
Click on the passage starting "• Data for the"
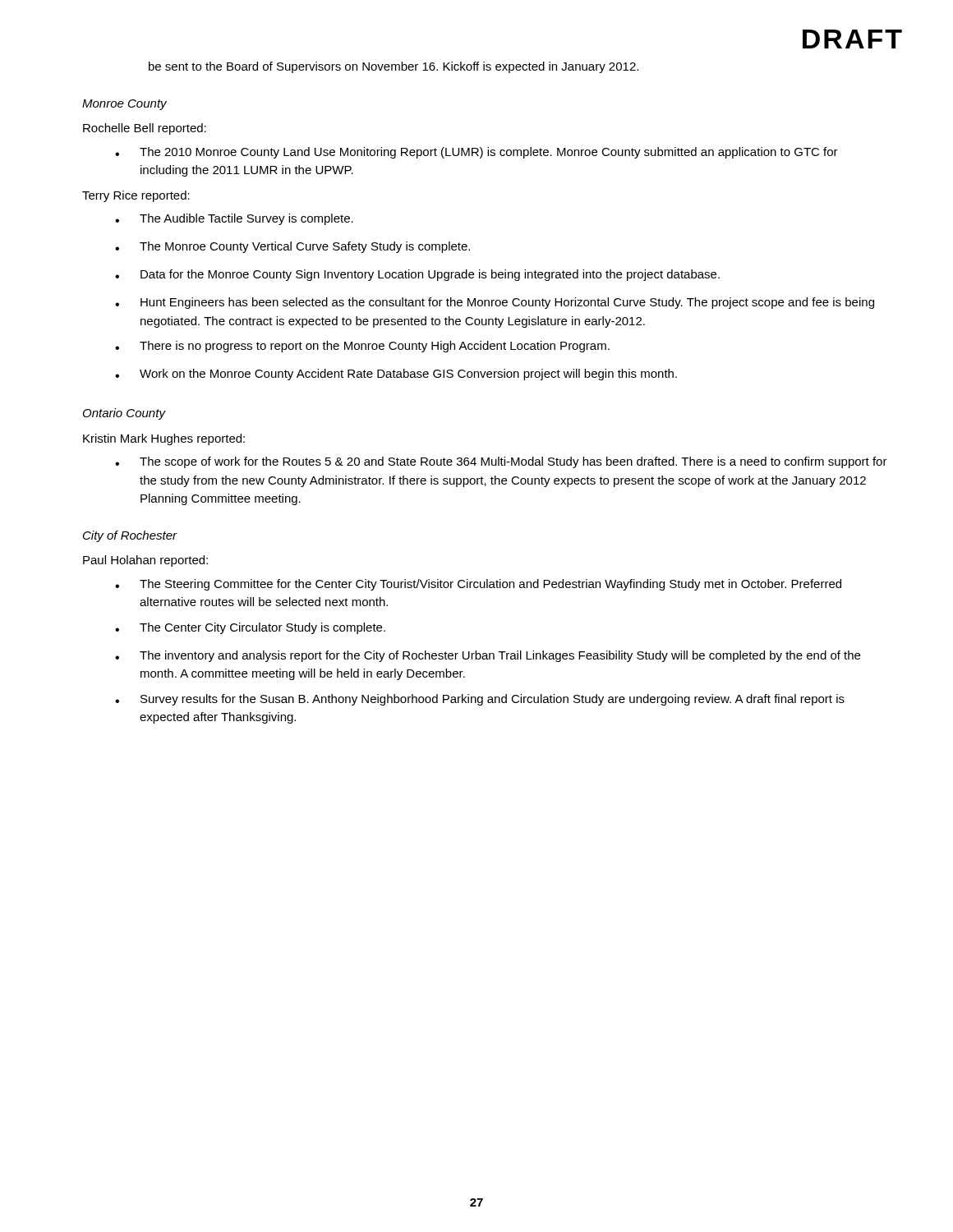point(501,276)
